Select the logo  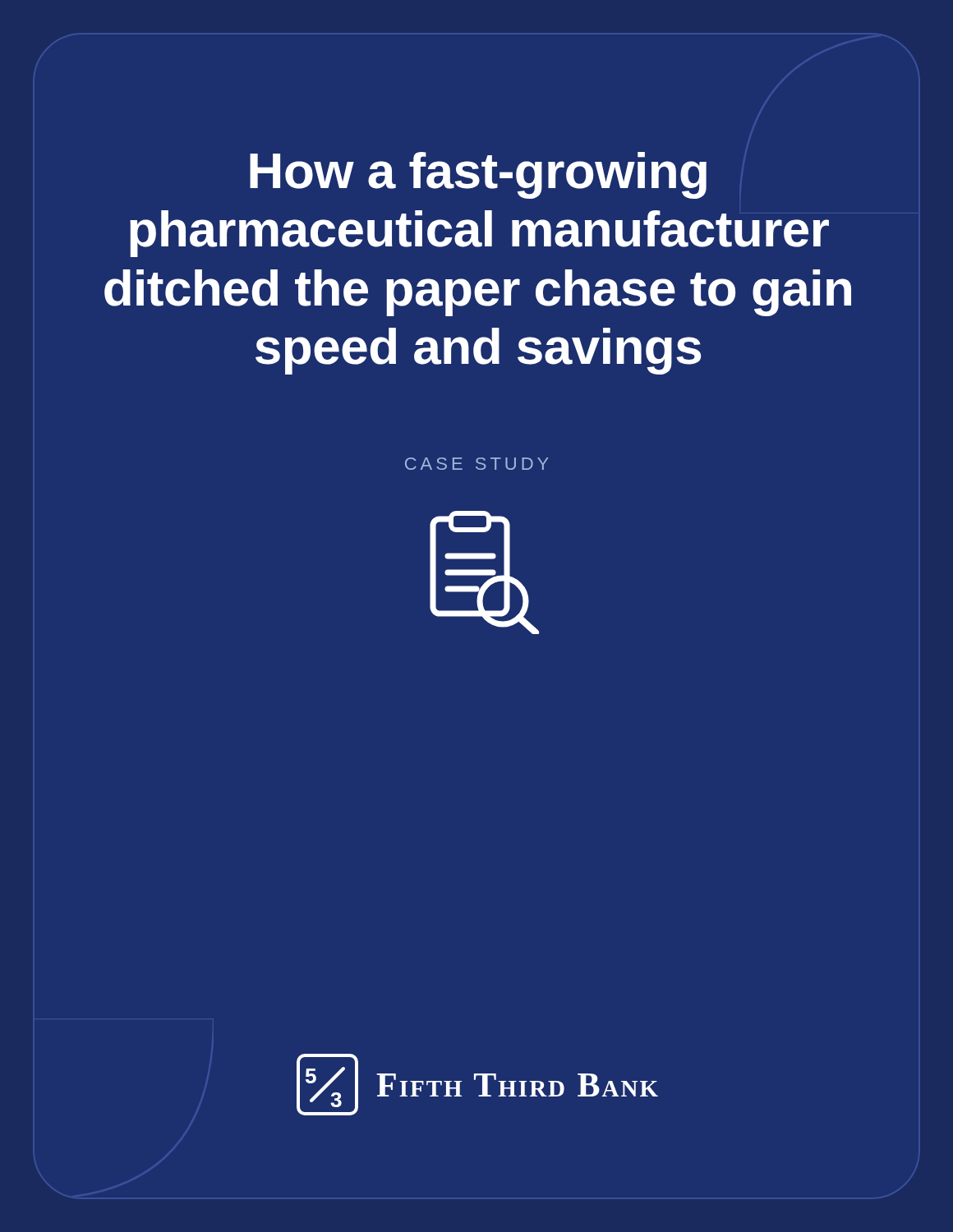tap(478, 1085)
